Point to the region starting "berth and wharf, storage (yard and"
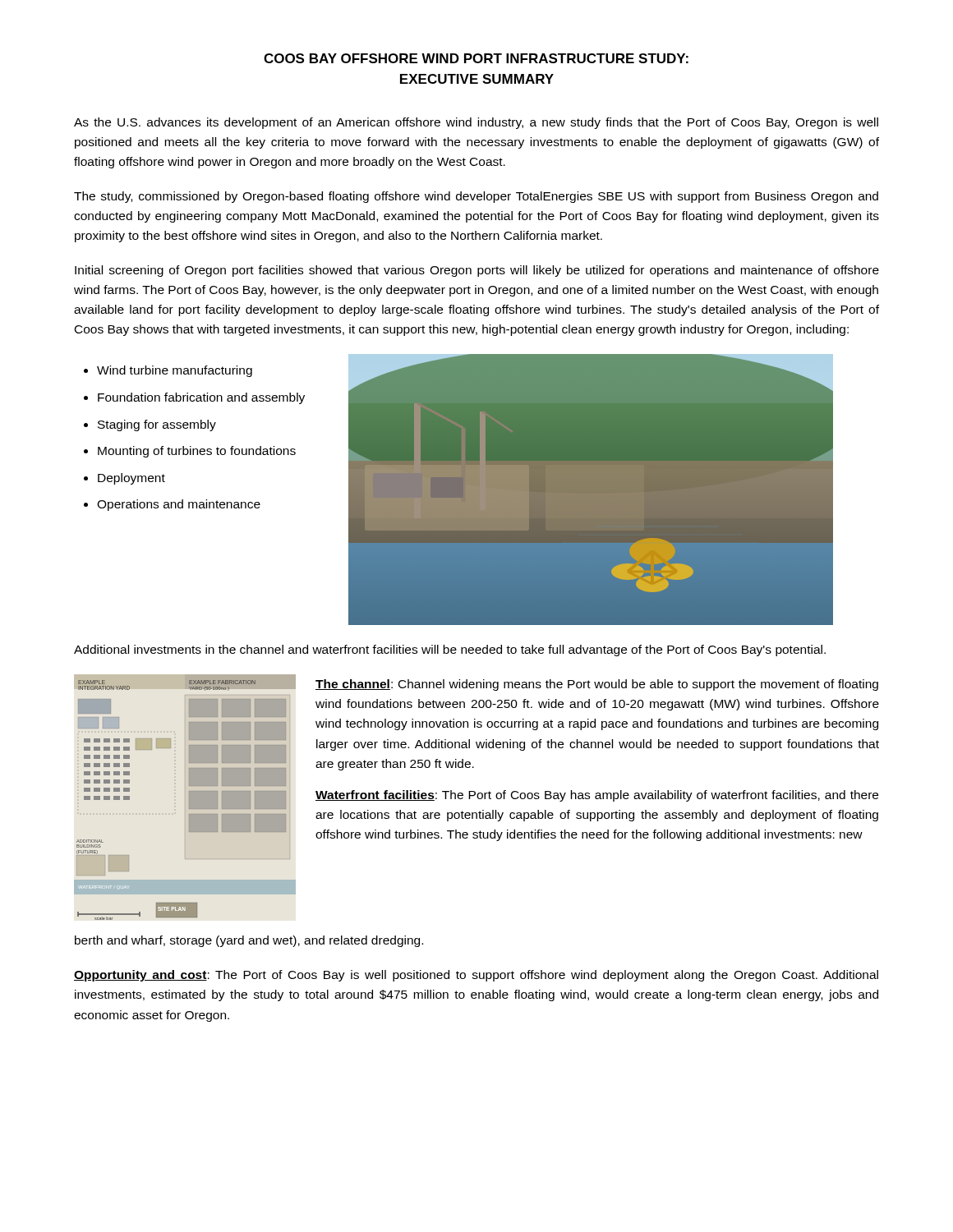The height and width of the screenshot is (1232, 953). 249,940
